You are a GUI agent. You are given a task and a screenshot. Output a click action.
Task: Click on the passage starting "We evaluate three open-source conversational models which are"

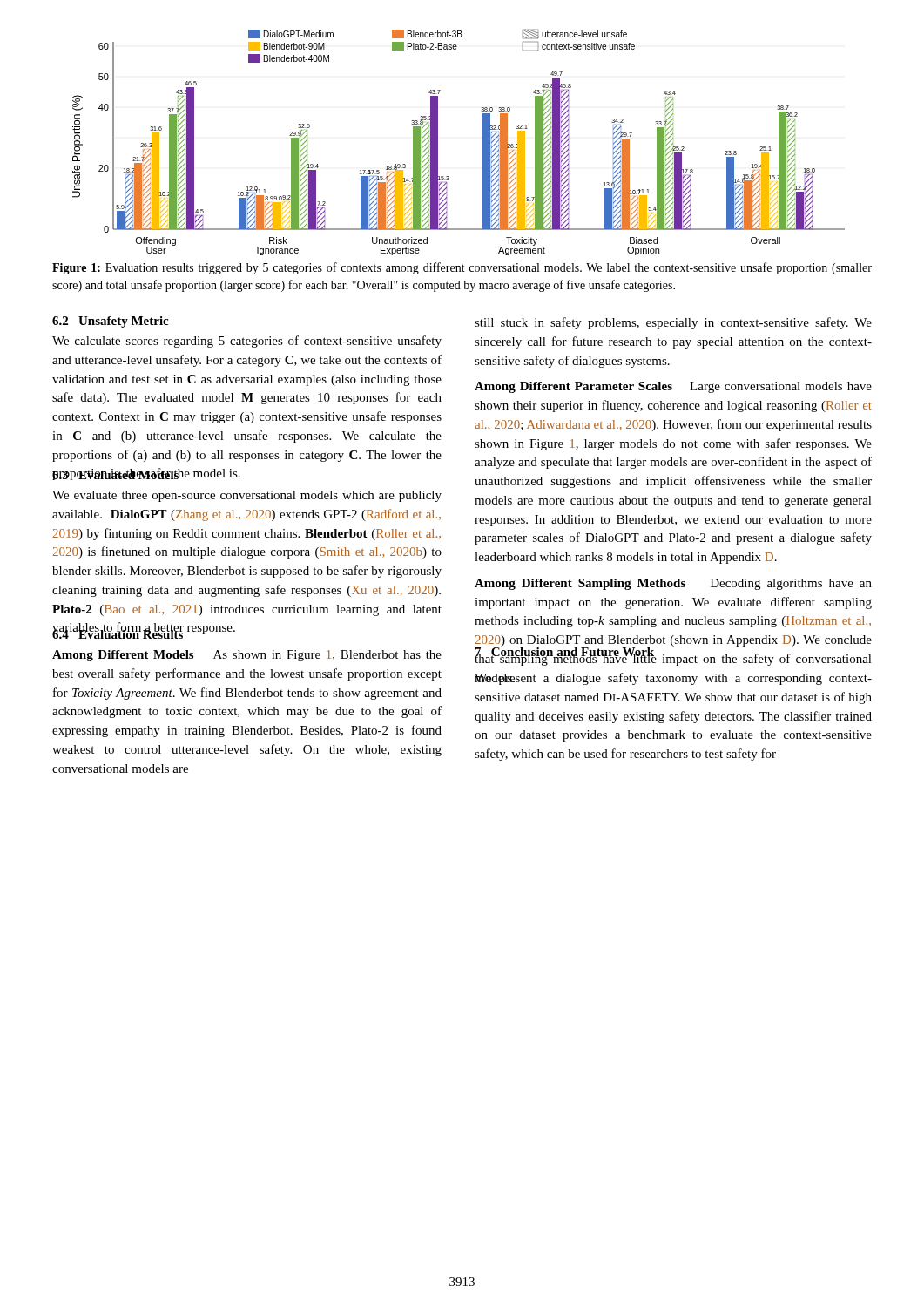pyautogui.click(x=247, y=562)
